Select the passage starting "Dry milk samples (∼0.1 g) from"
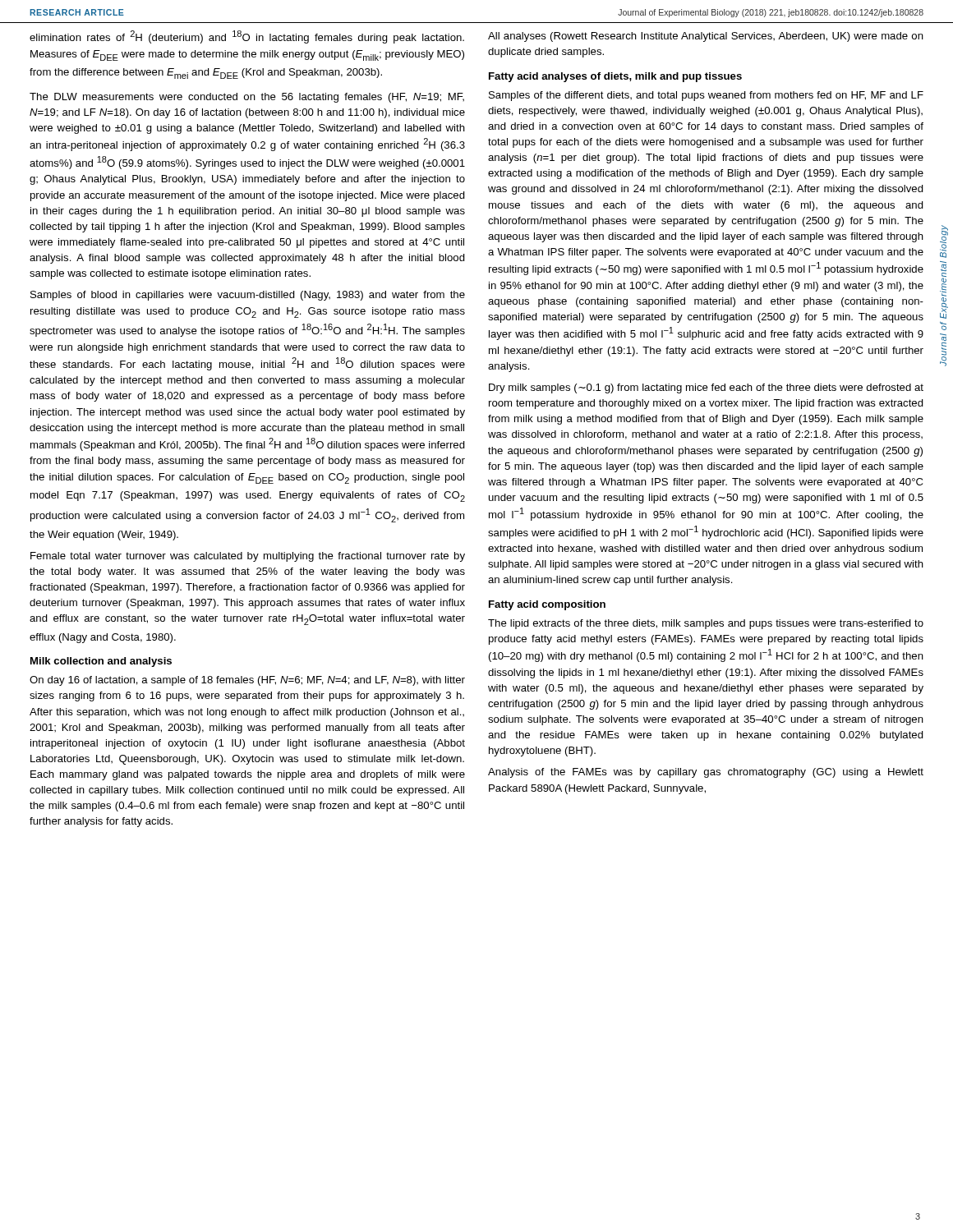 (x=706, y=484)
